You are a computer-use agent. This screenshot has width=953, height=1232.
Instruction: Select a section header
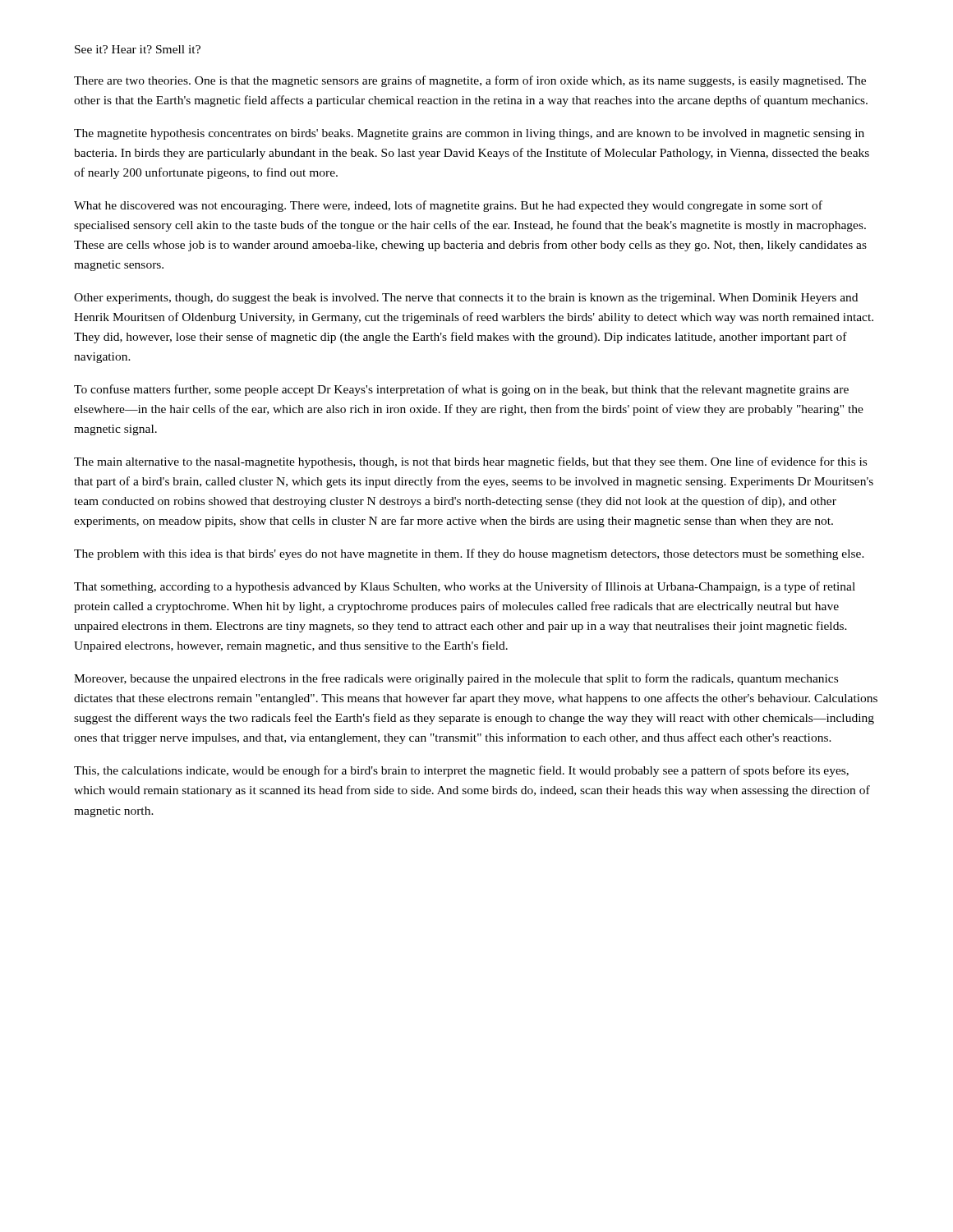coord(137,49)
